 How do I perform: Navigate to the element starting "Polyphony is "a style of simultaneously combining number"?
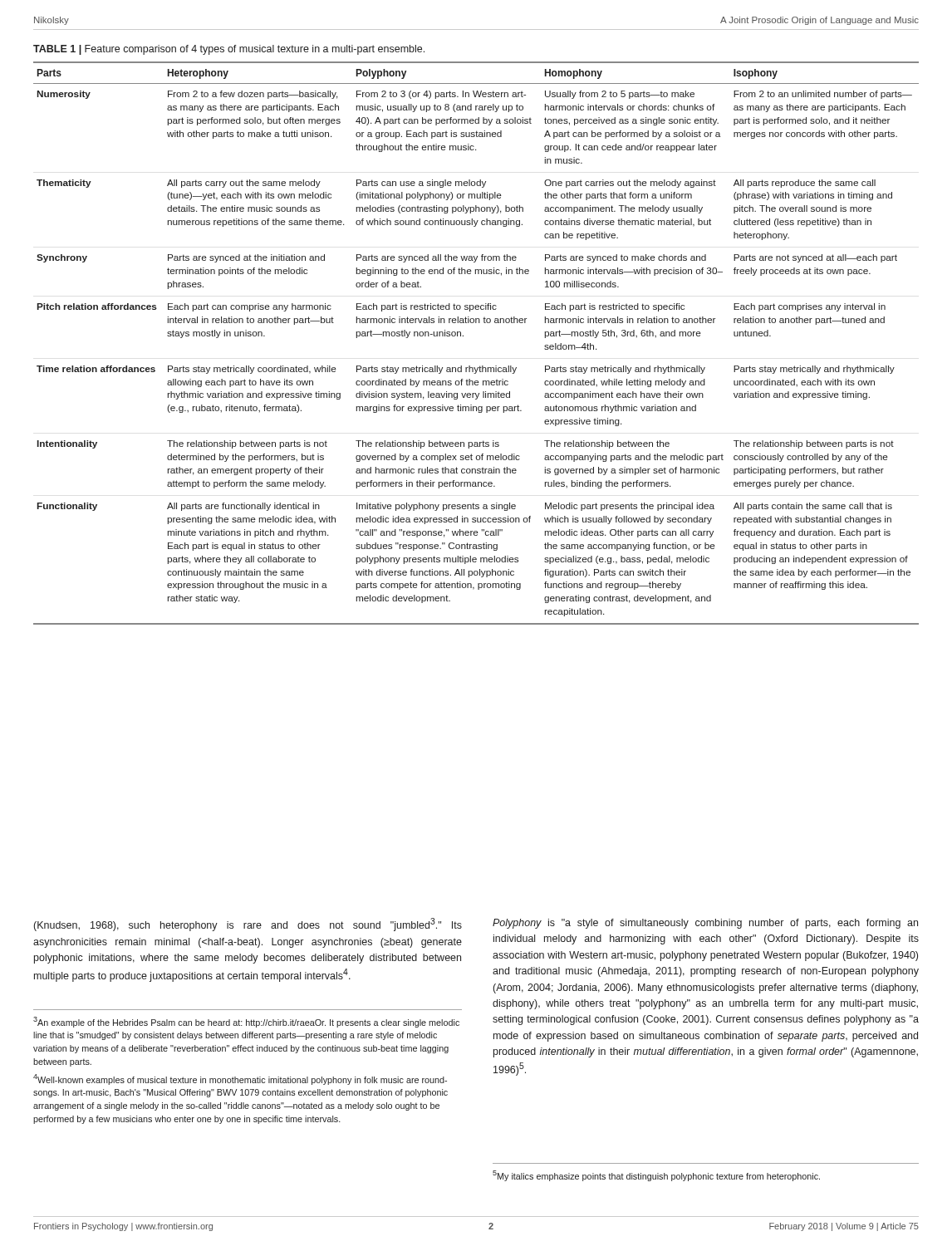point(706,997)
